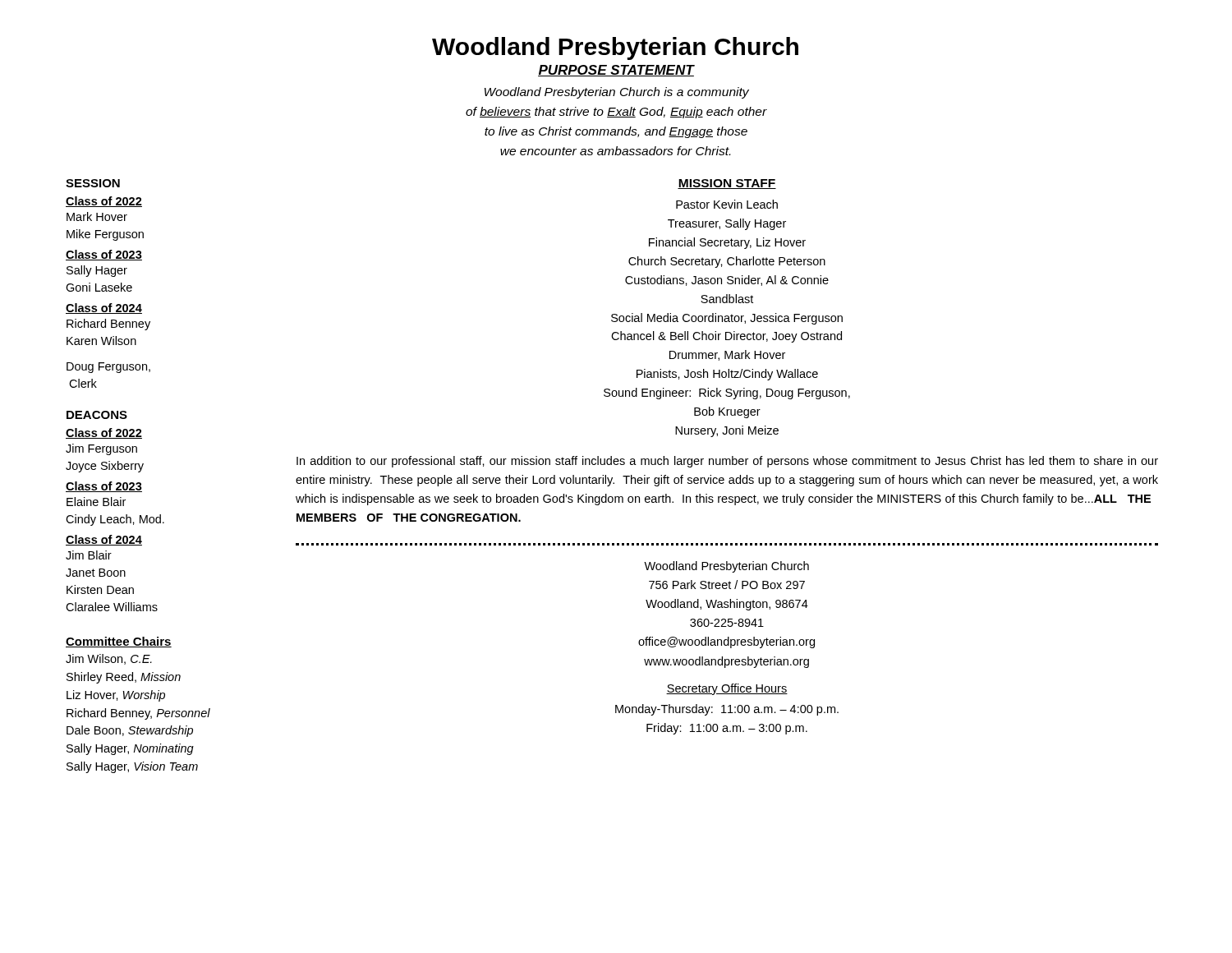Locate the text starting "Class of 2022 Mark Hover"
The image size is (1232, 953).
pos(104,202)
